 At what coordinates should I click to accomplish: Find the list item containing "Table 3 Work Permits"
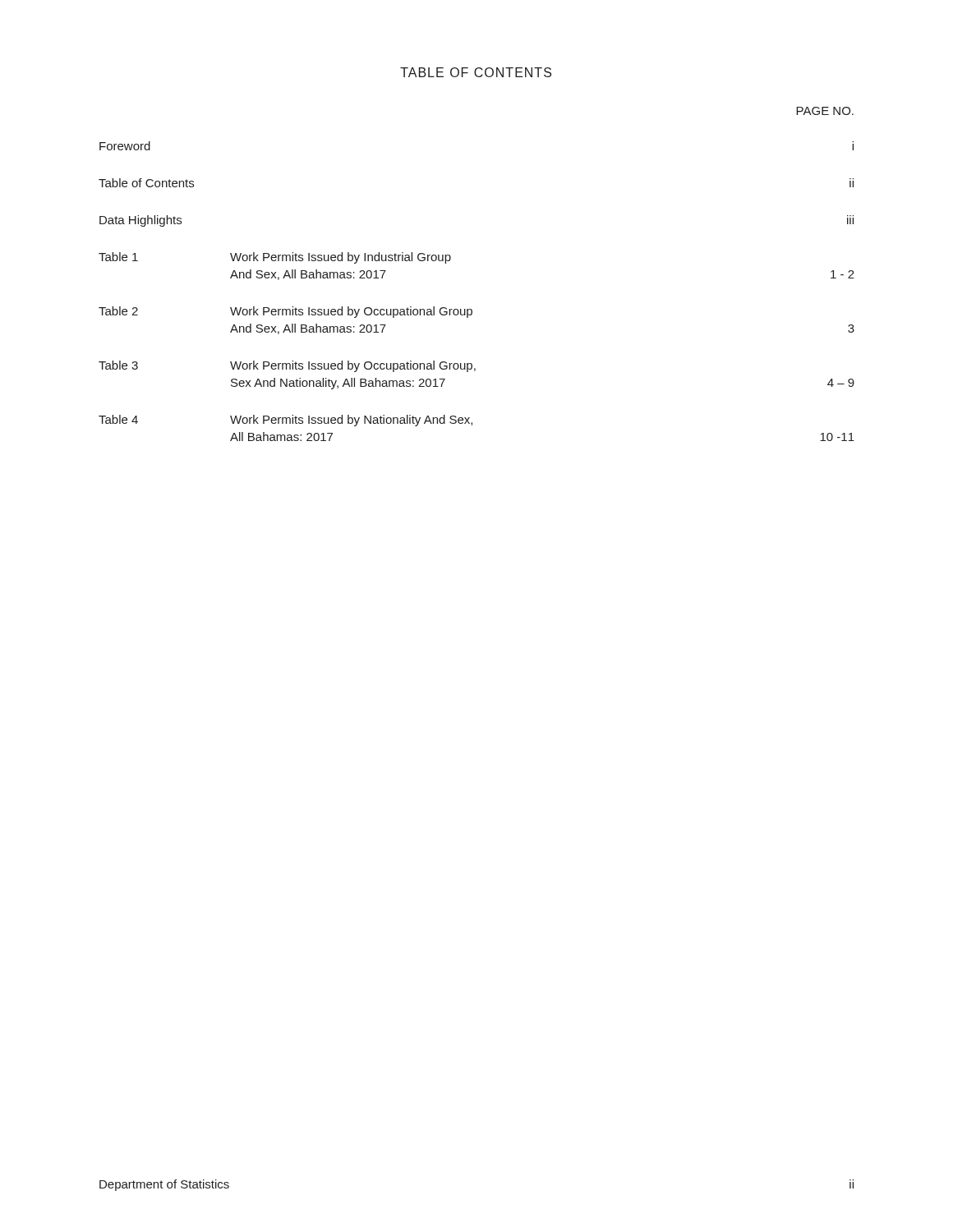pyautogui.click(x=476, y=374)
